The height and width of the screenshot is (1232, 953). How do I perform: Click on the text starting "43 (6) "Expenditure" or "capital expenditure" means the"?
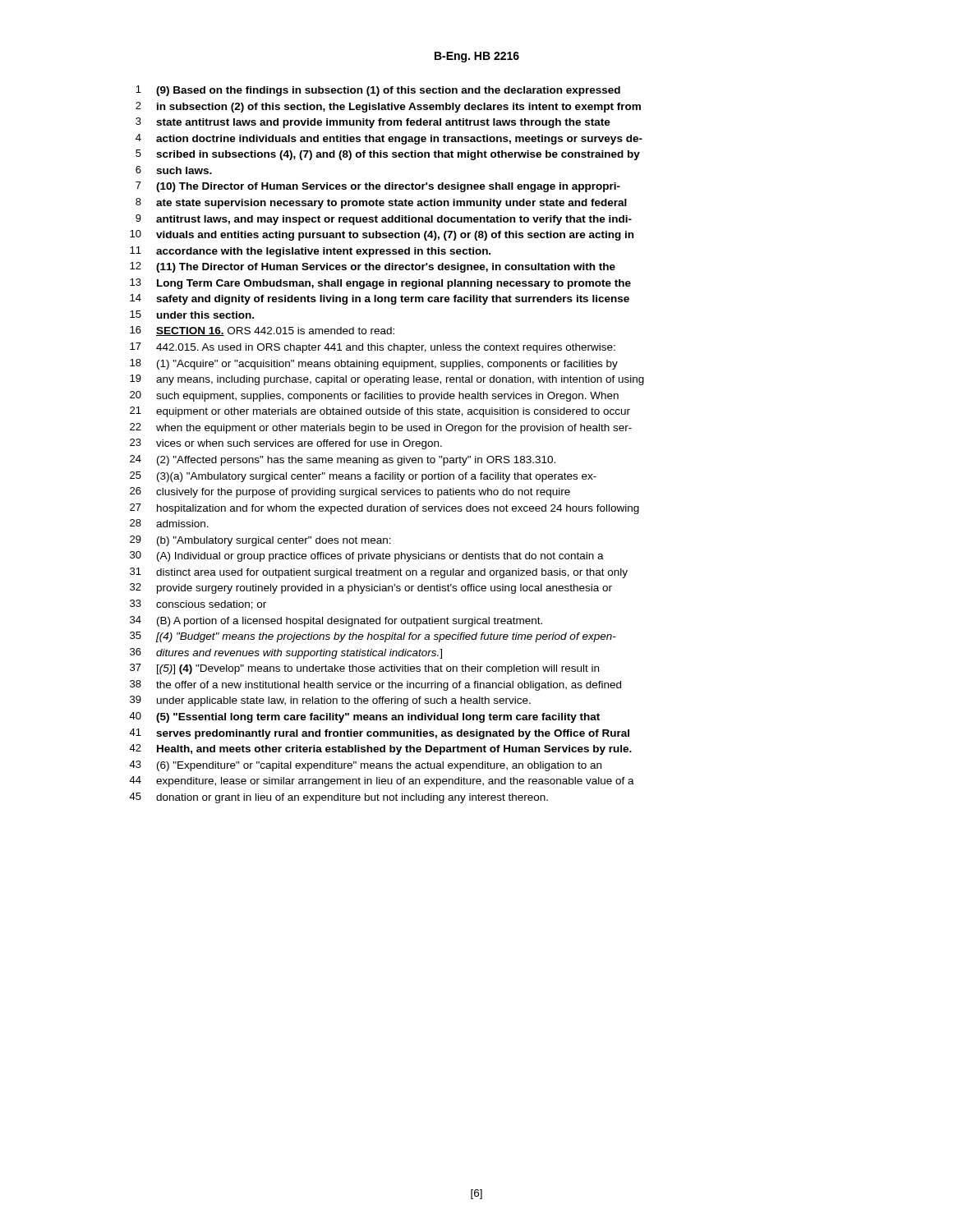coord(476,781)
